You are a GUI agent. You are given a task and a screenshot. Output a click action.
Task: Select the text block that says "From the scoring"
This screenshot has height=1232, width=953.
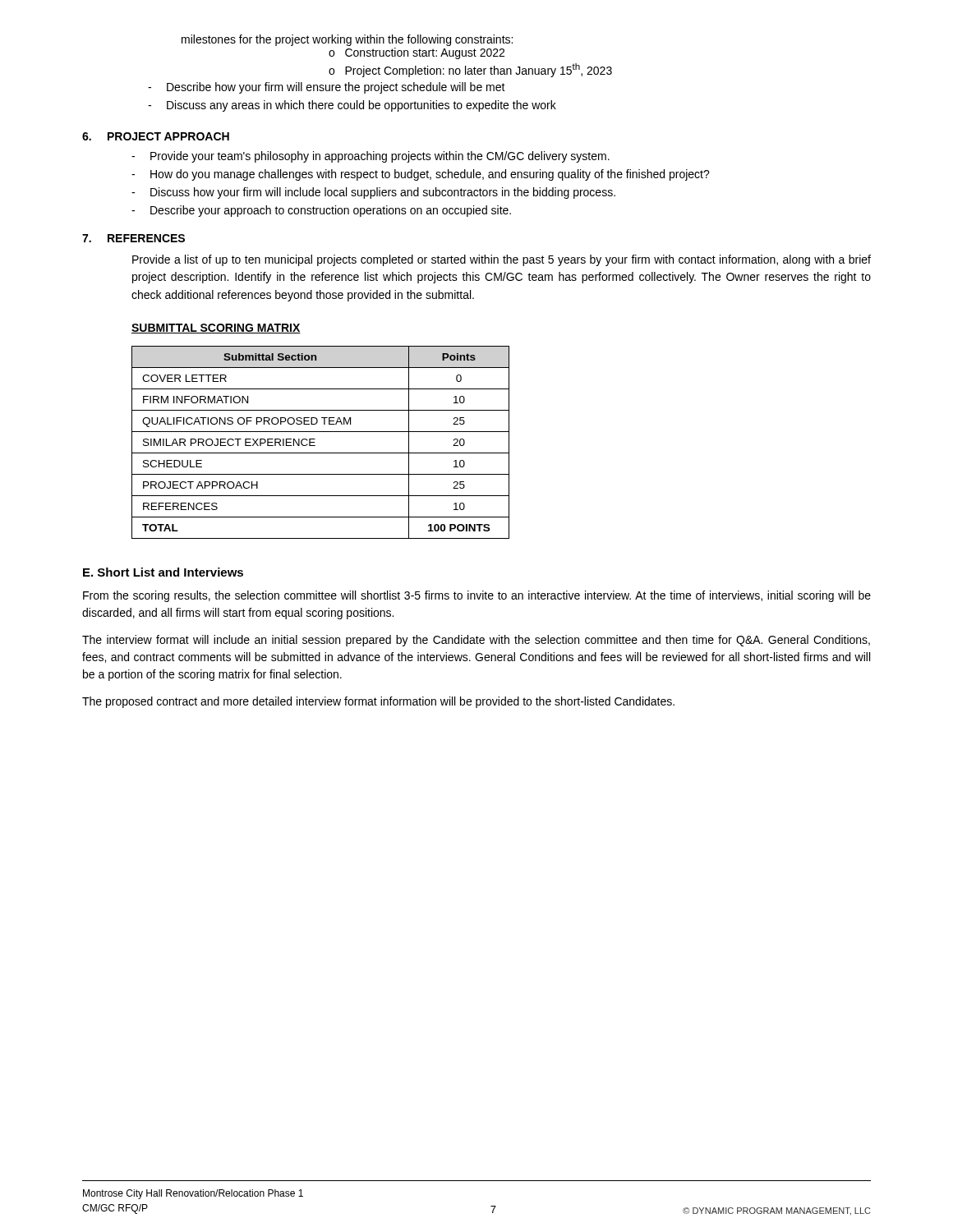[x=476, y=604]
